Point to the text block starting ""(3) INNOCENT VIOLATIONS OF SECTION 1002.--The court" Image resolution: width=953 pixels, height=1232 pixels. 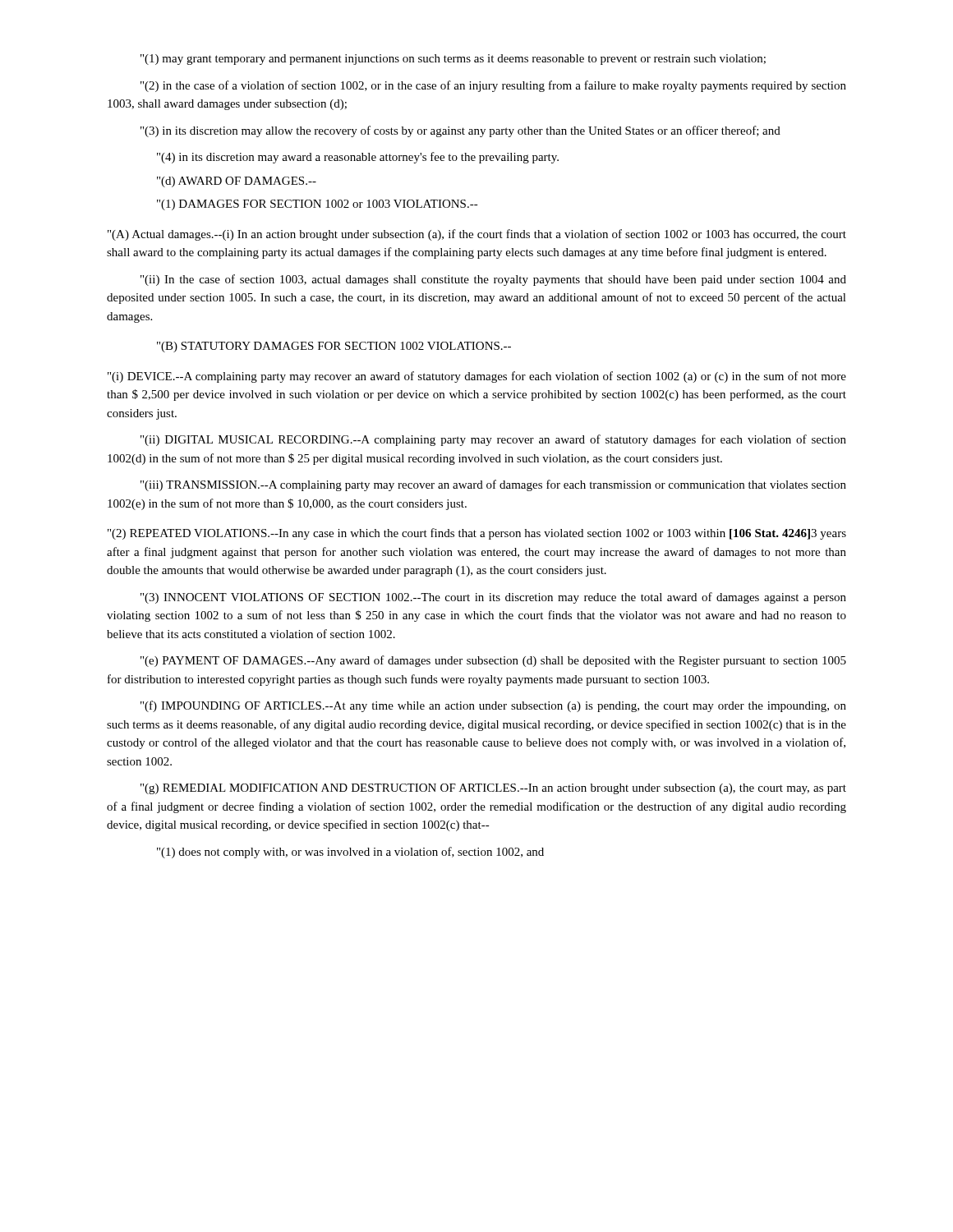476,615
